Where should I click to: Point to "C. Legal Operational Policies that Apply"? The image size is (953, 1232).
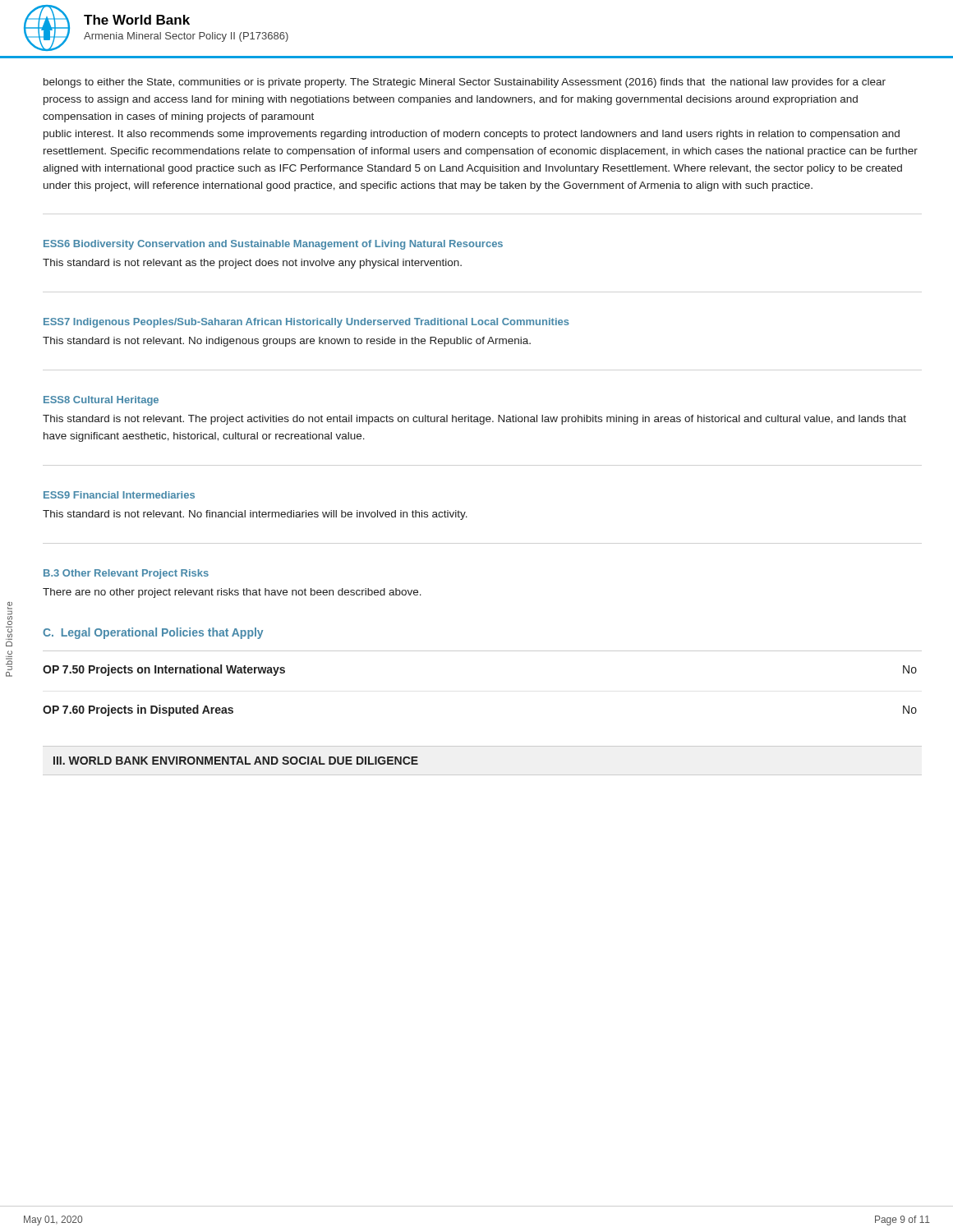153,632
